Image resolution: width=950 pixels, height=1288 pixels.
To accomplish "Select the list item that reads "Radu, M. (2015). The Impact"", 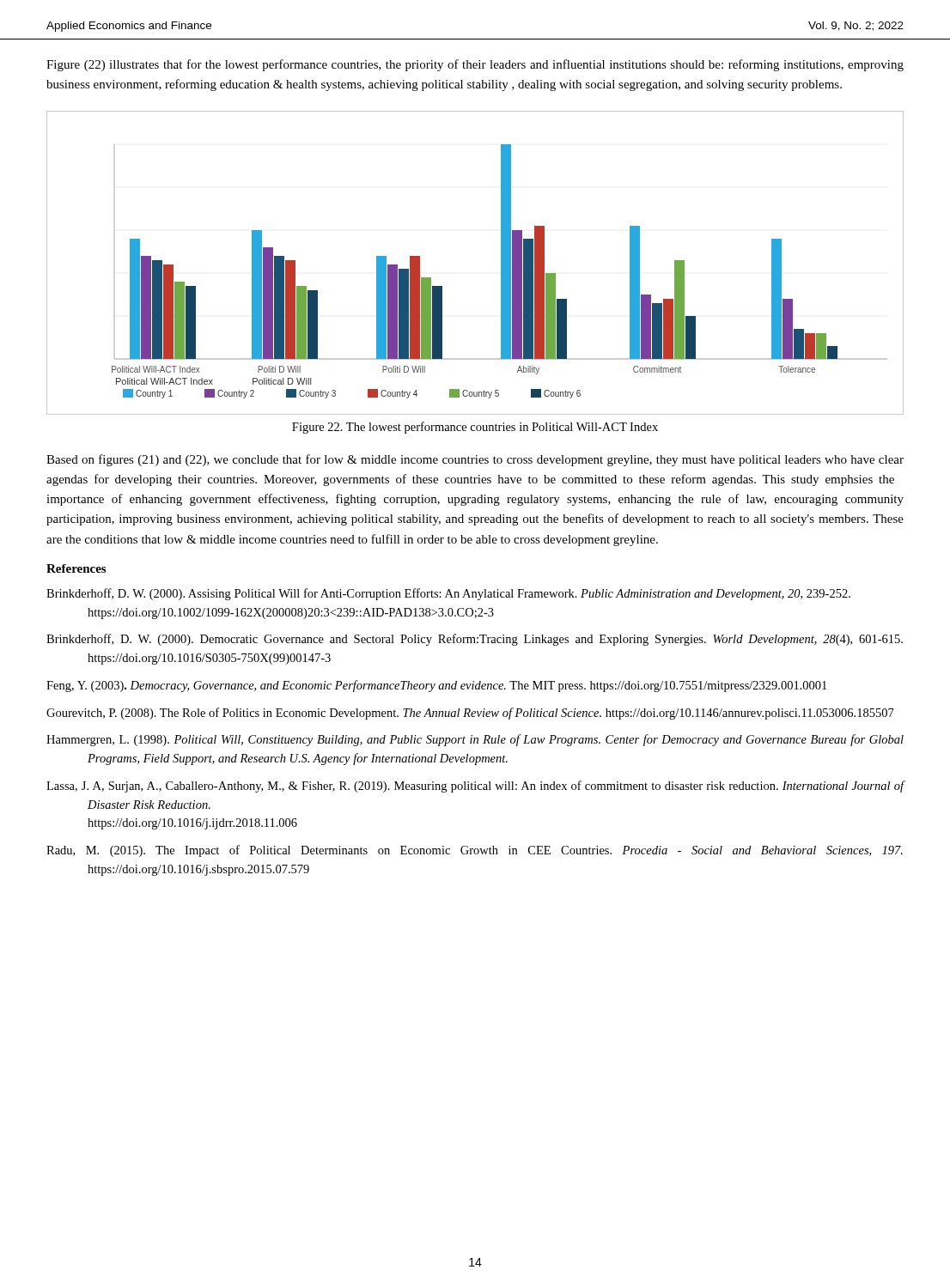I will (x=475, y=859).
